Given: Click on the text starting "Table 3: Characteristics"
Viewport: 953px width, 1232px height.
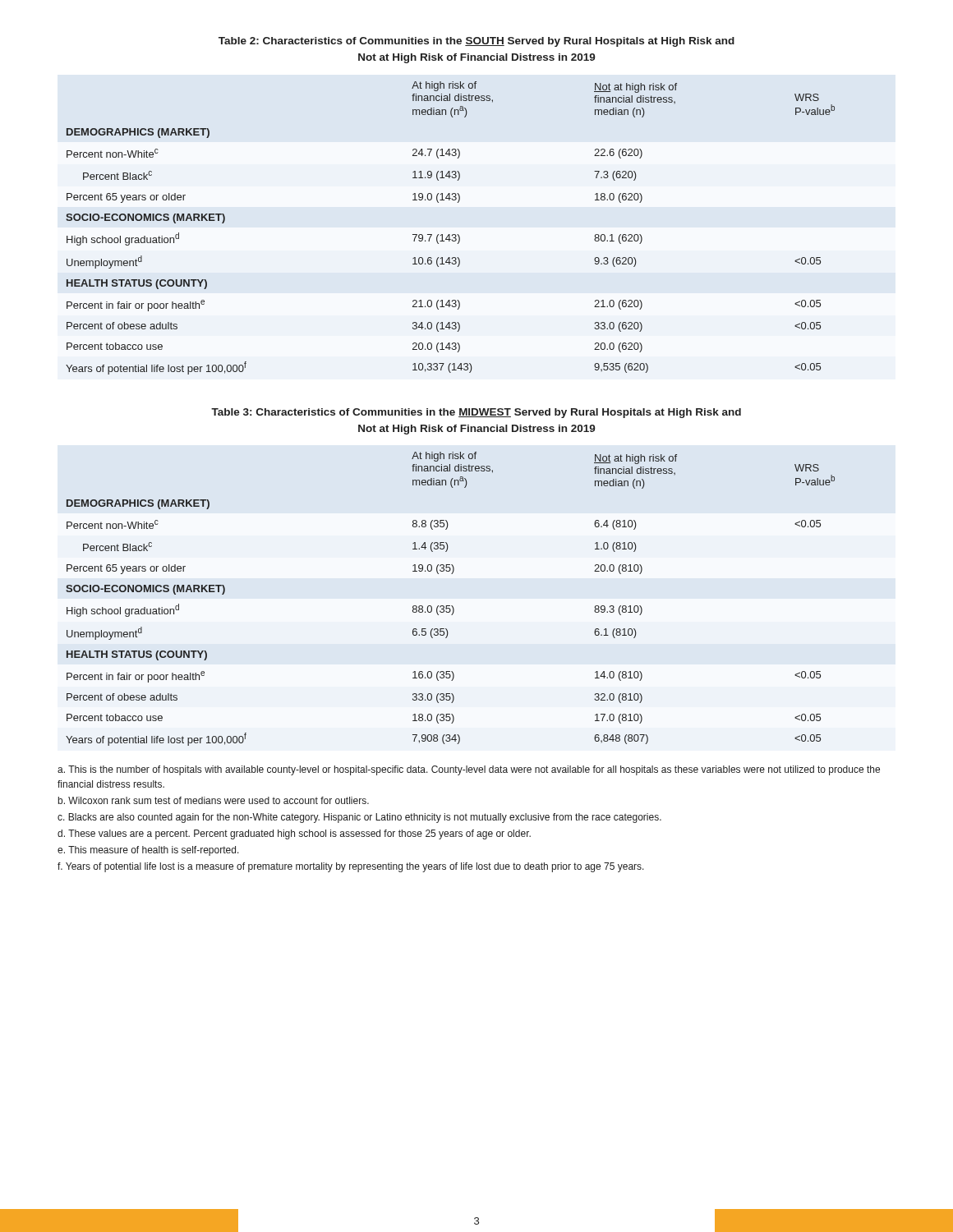Looking at the screenshot, I should tap(476, 420).
